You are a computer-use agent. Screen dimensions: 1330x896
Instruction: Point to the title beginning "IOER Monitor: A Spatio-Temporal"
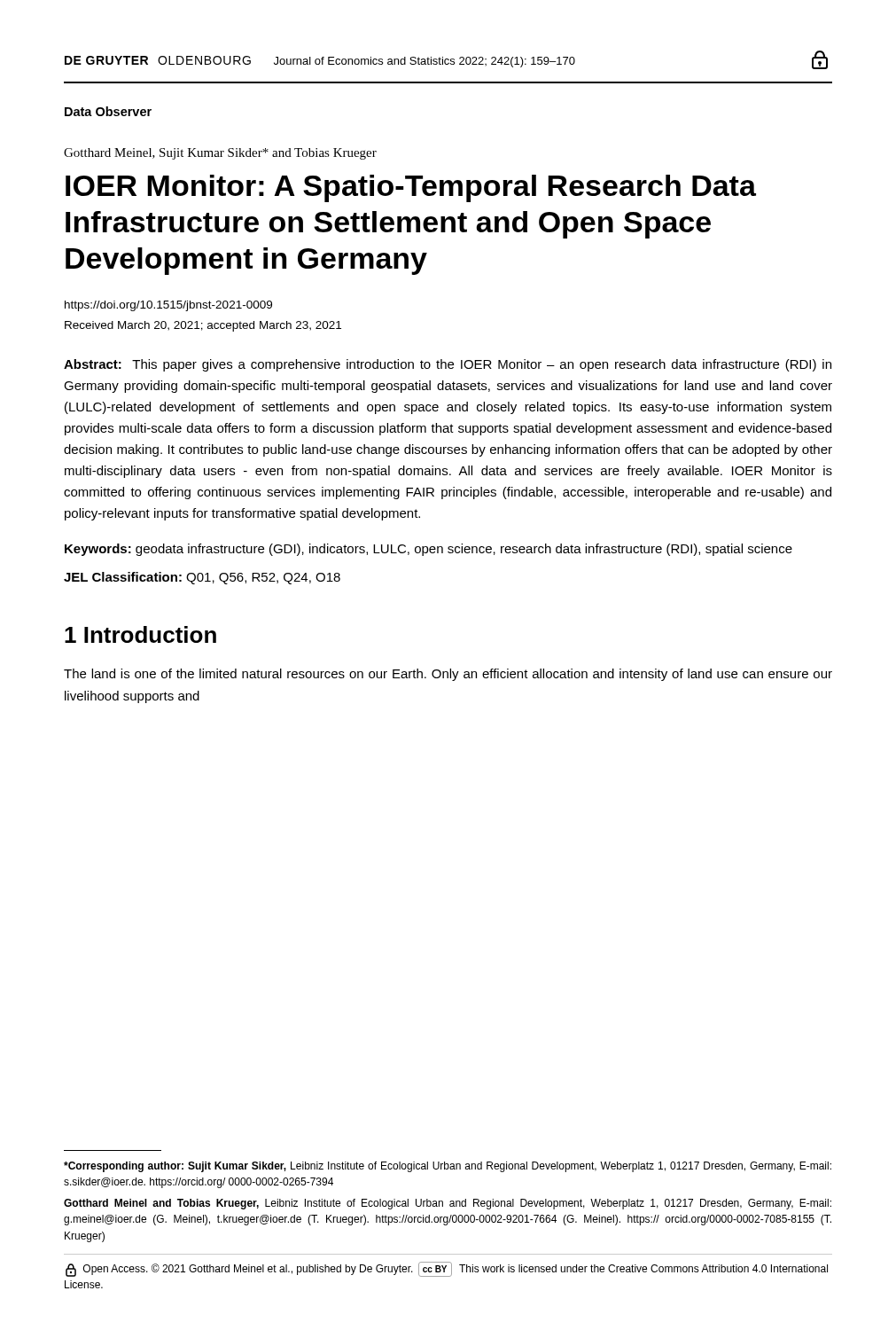click(x=410, y=222)
